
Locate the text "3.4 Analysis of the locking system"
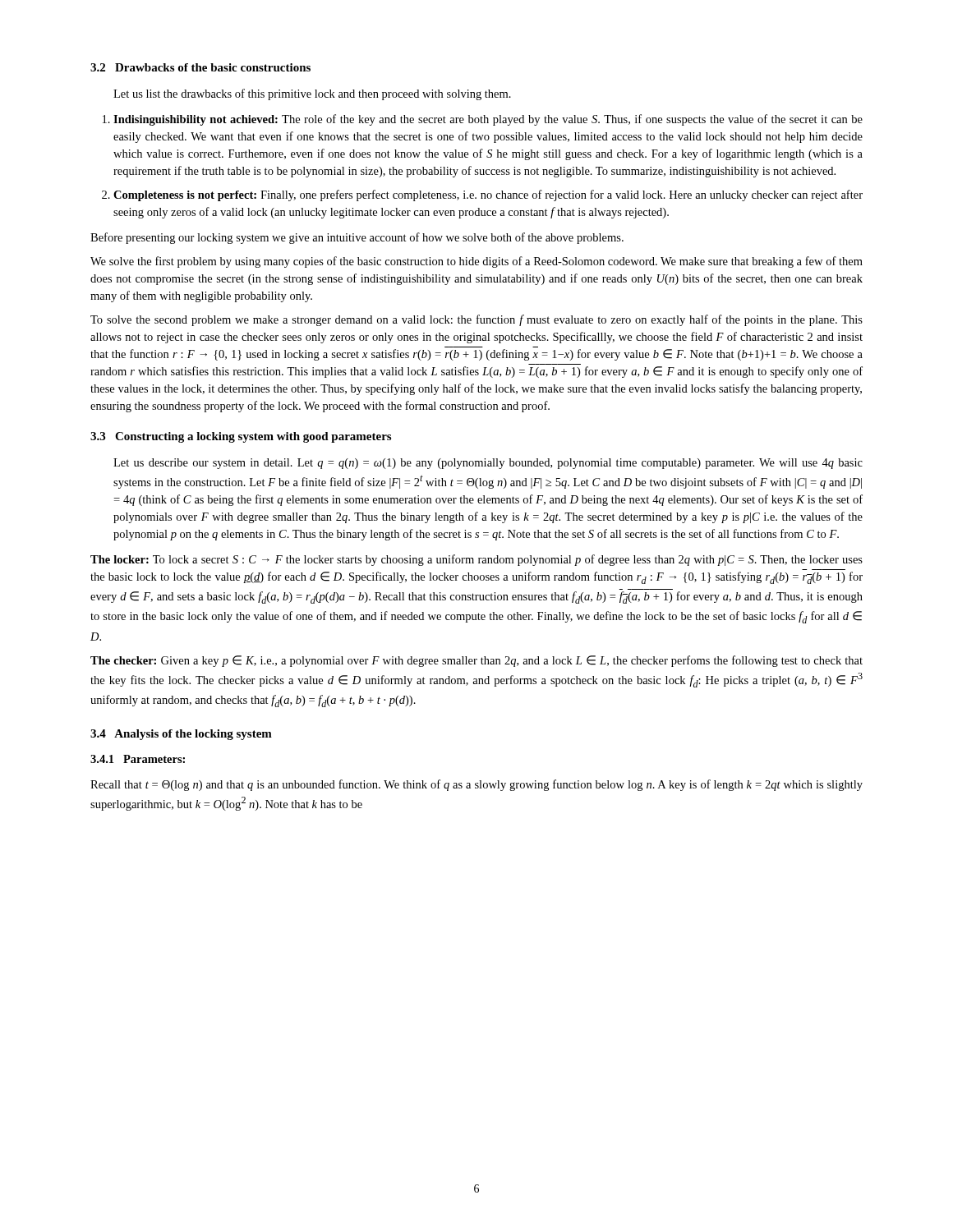click(181, 735)
